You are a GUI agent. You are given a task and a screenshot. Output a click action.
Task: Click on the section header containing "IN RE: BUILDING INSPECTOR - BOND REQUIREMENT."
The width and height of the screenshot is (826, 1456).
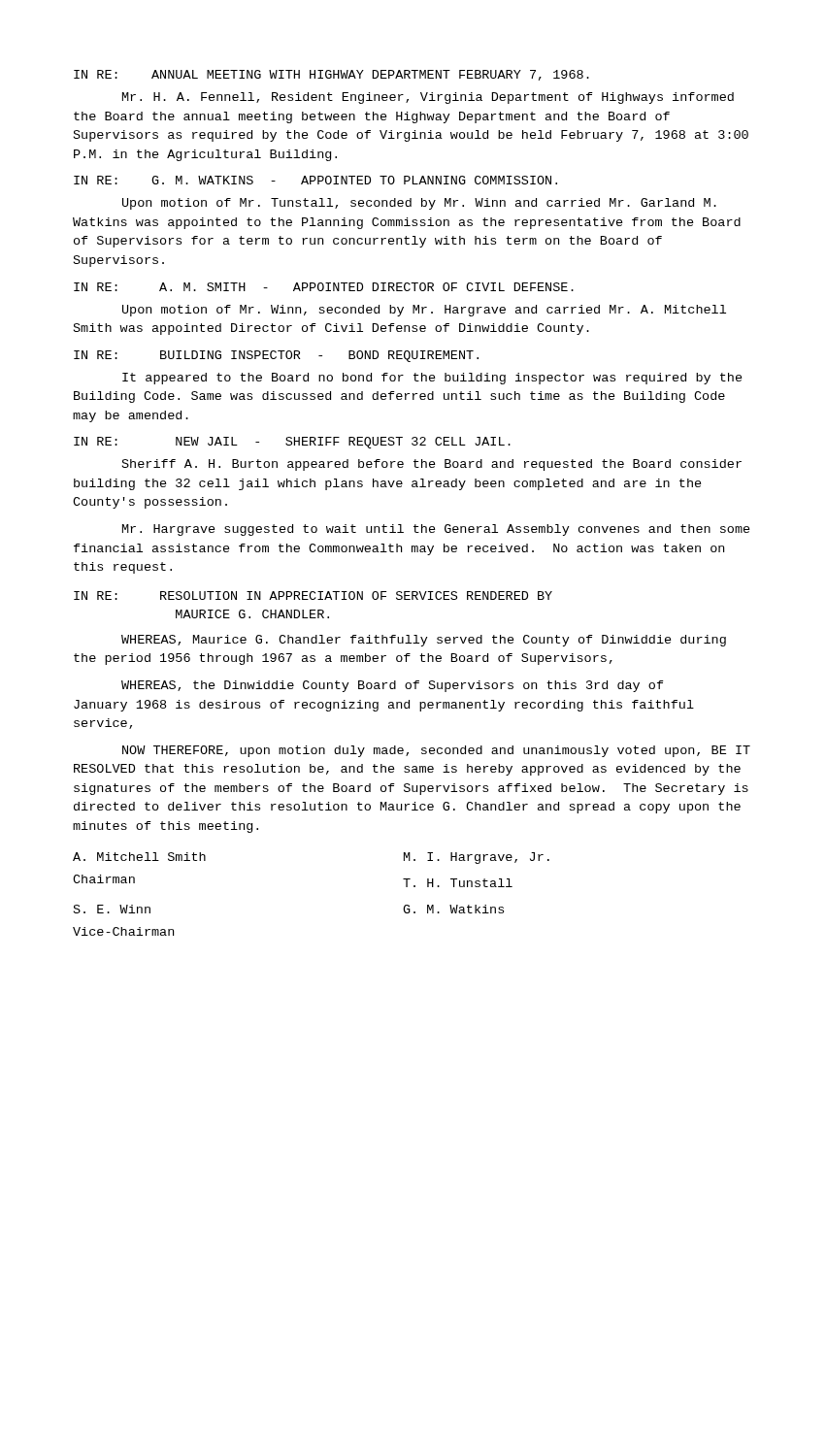pos(277,355)
